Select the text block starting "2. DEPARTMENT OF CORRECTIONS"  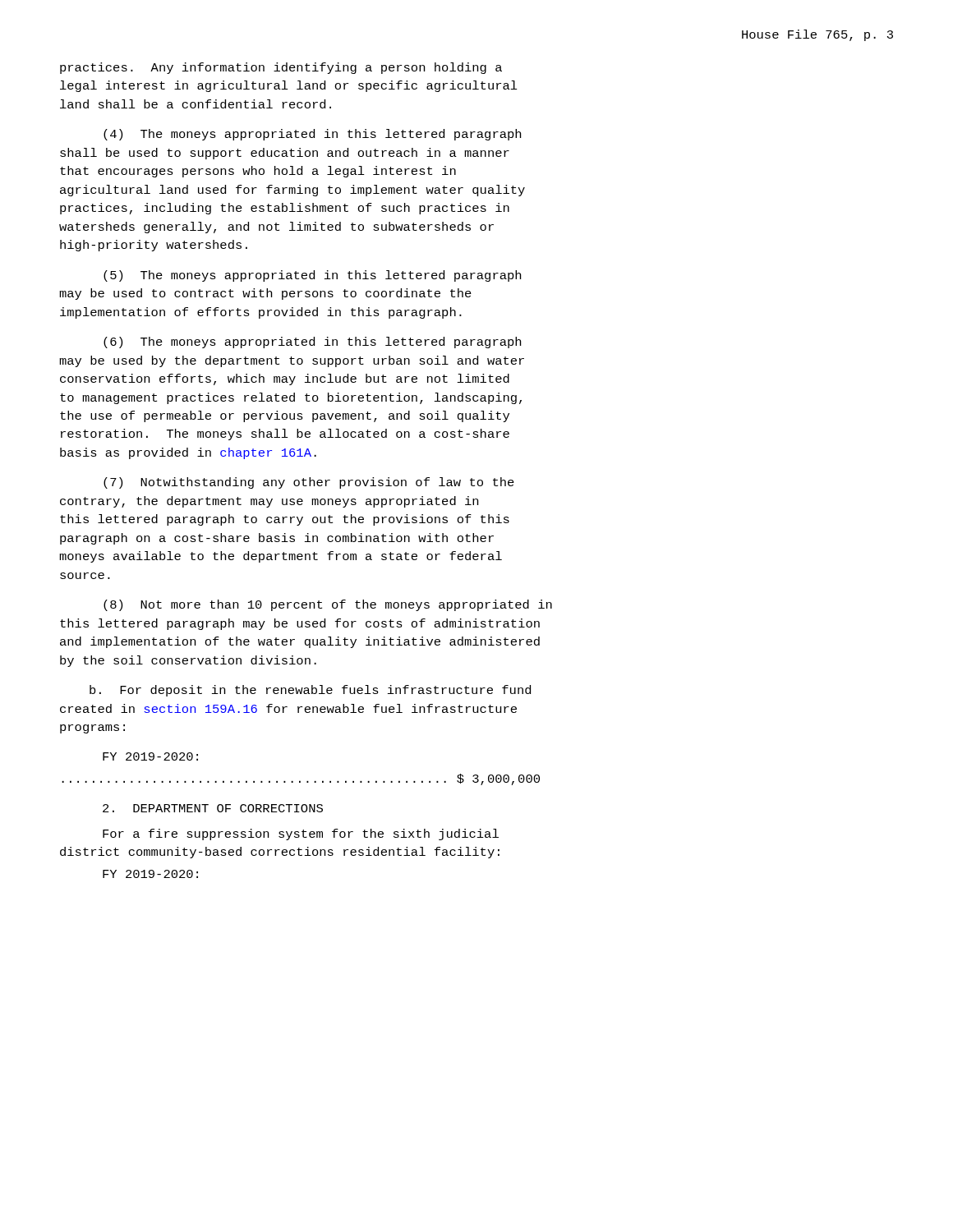click(x=213, y=809)
